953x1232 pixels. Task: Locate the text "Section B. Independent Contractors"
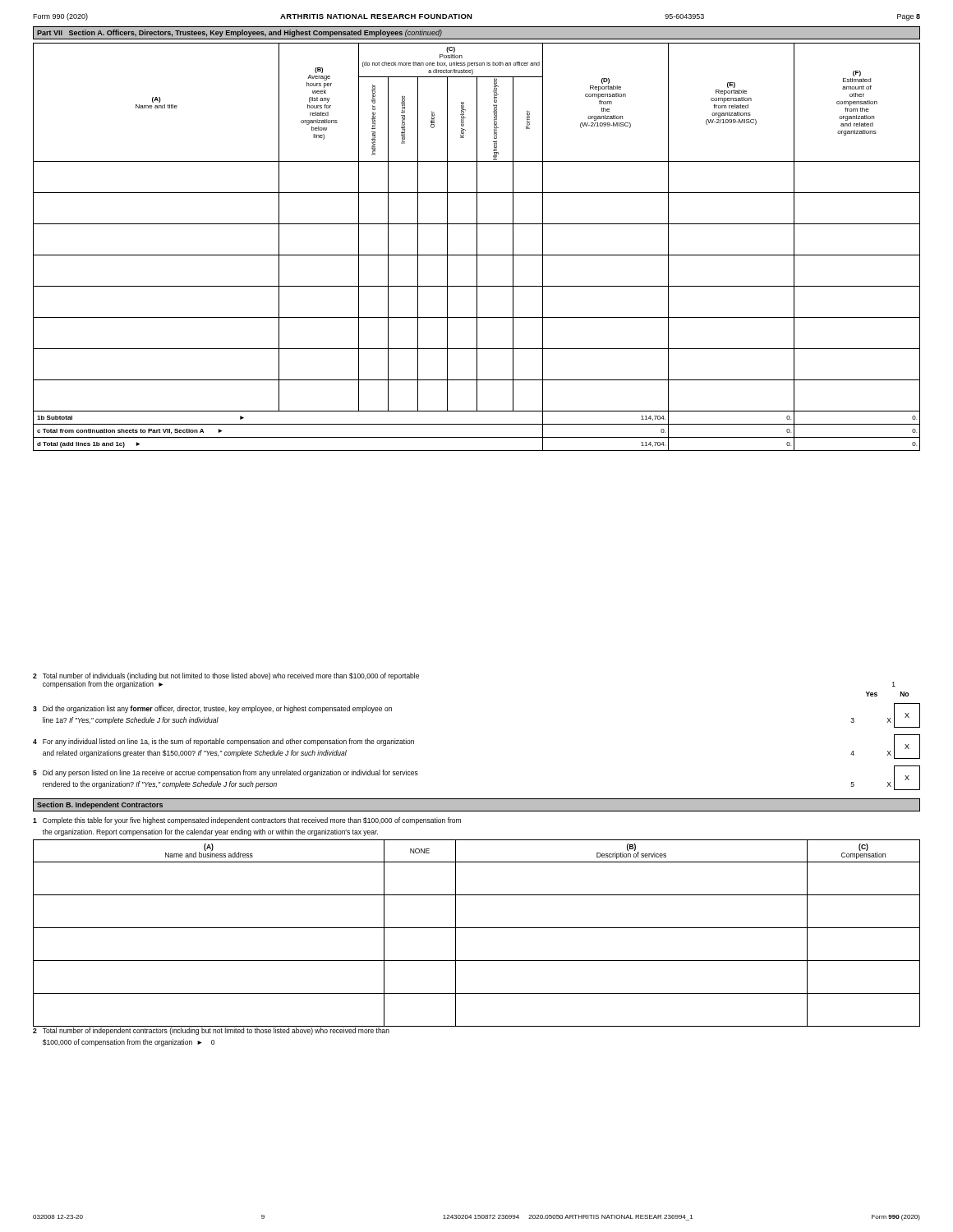(x=100, y=805)
